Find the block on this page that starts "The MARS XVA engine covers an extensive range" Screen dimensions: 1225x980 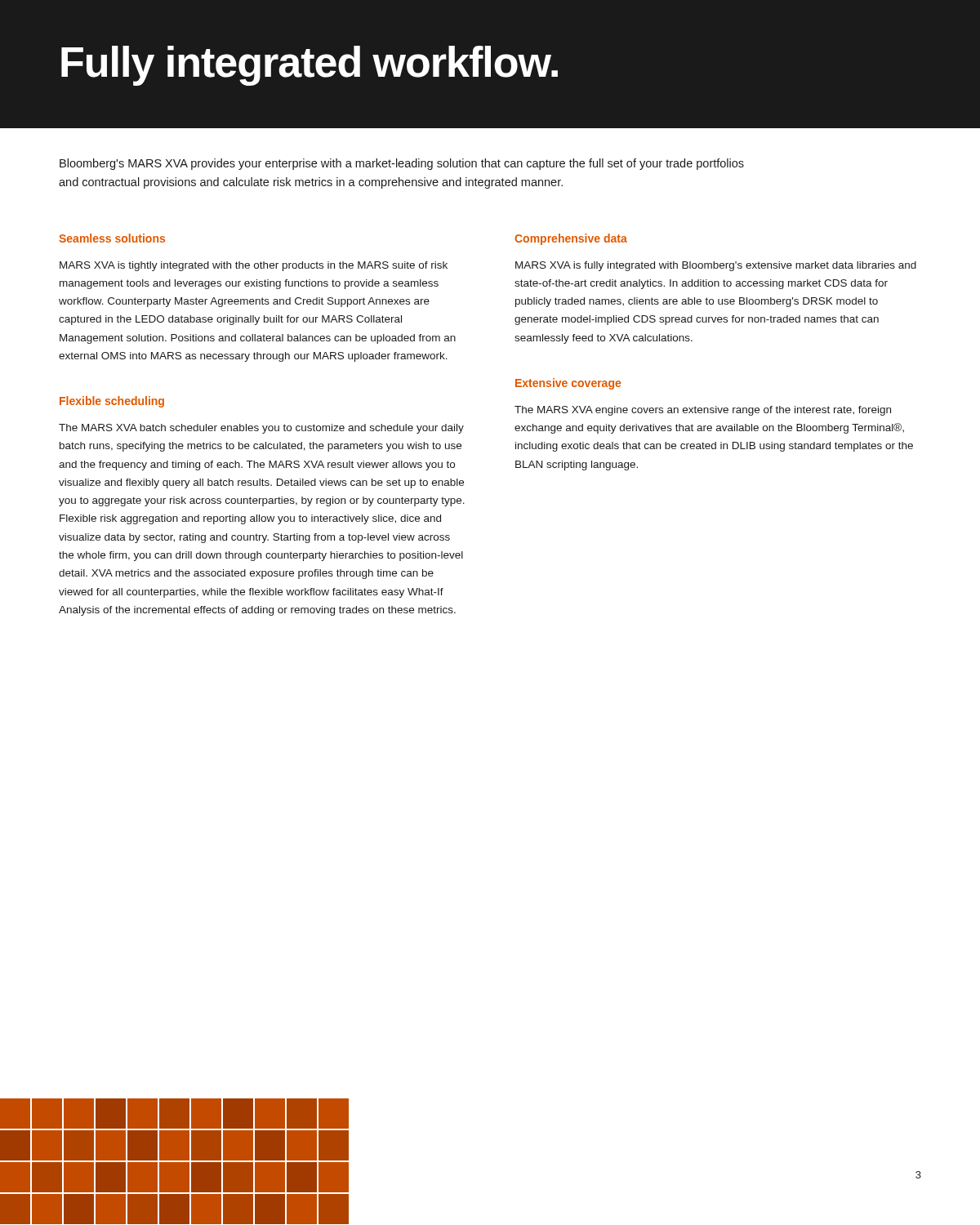(718, 437)
